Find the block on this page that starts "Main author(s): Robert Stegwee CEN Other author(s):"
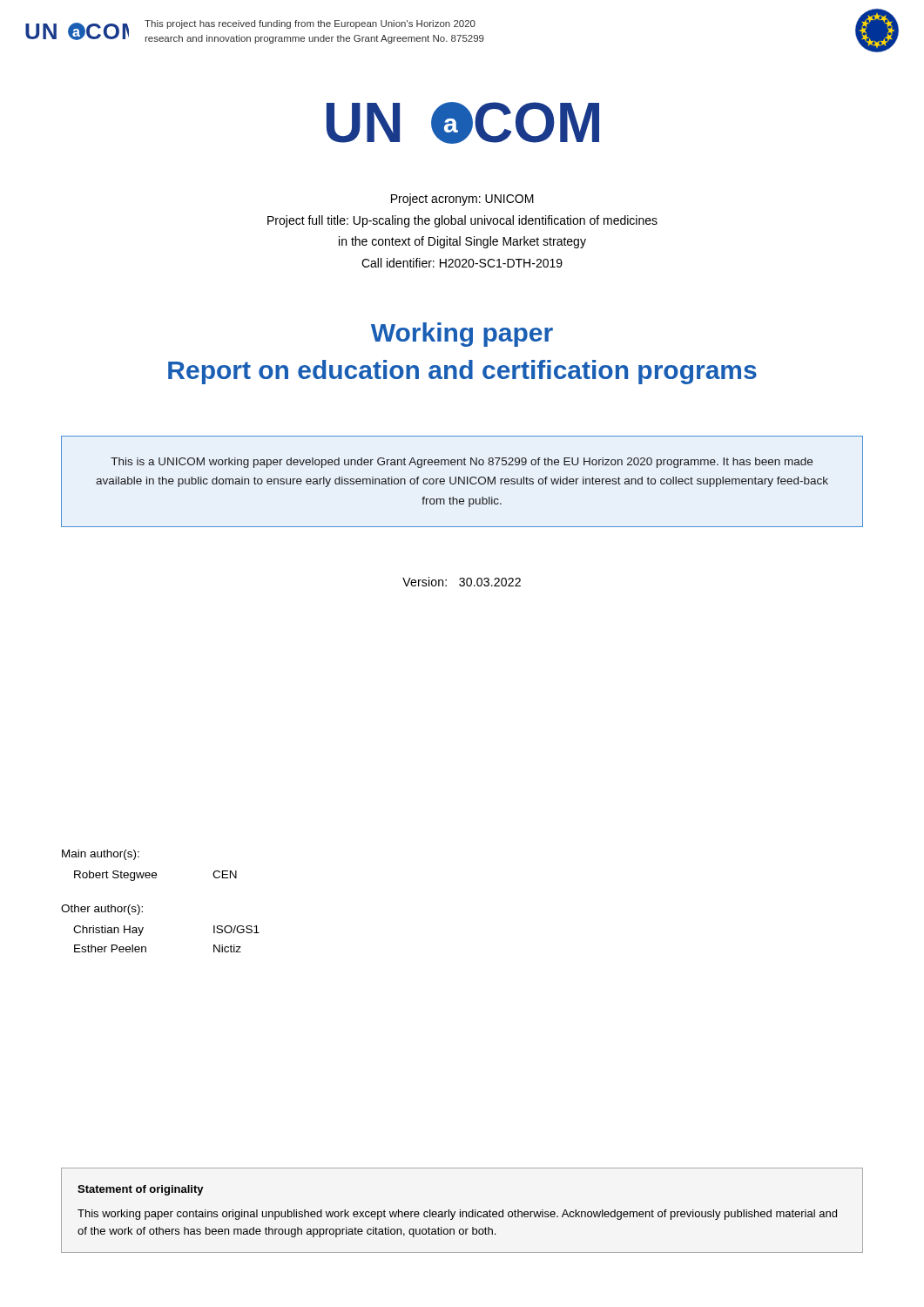This screenshot has width=924, height=1307. click(101, 855)
